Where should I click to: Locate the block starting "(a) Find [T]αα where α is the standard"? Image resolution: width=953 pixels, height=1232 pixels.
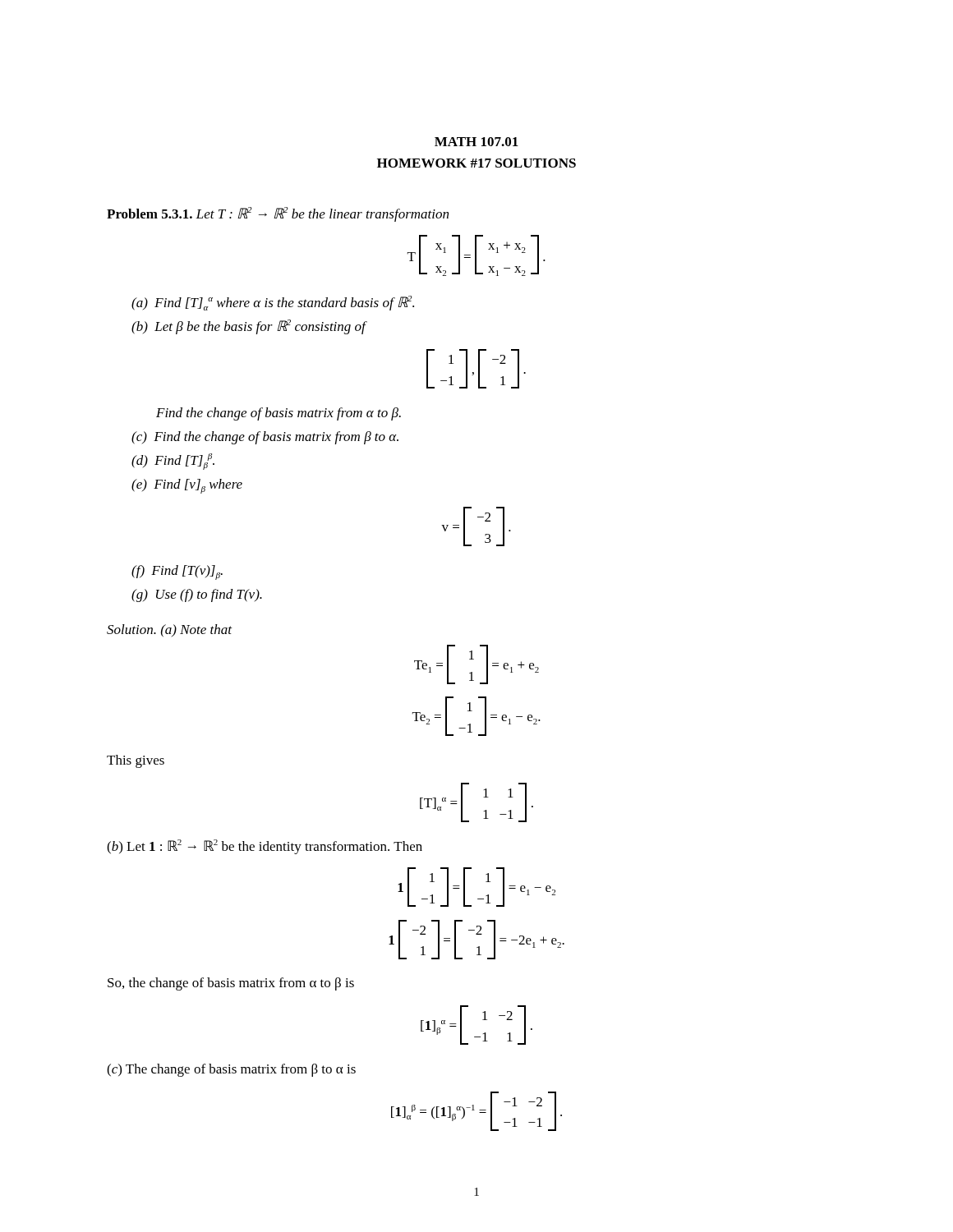273,302
